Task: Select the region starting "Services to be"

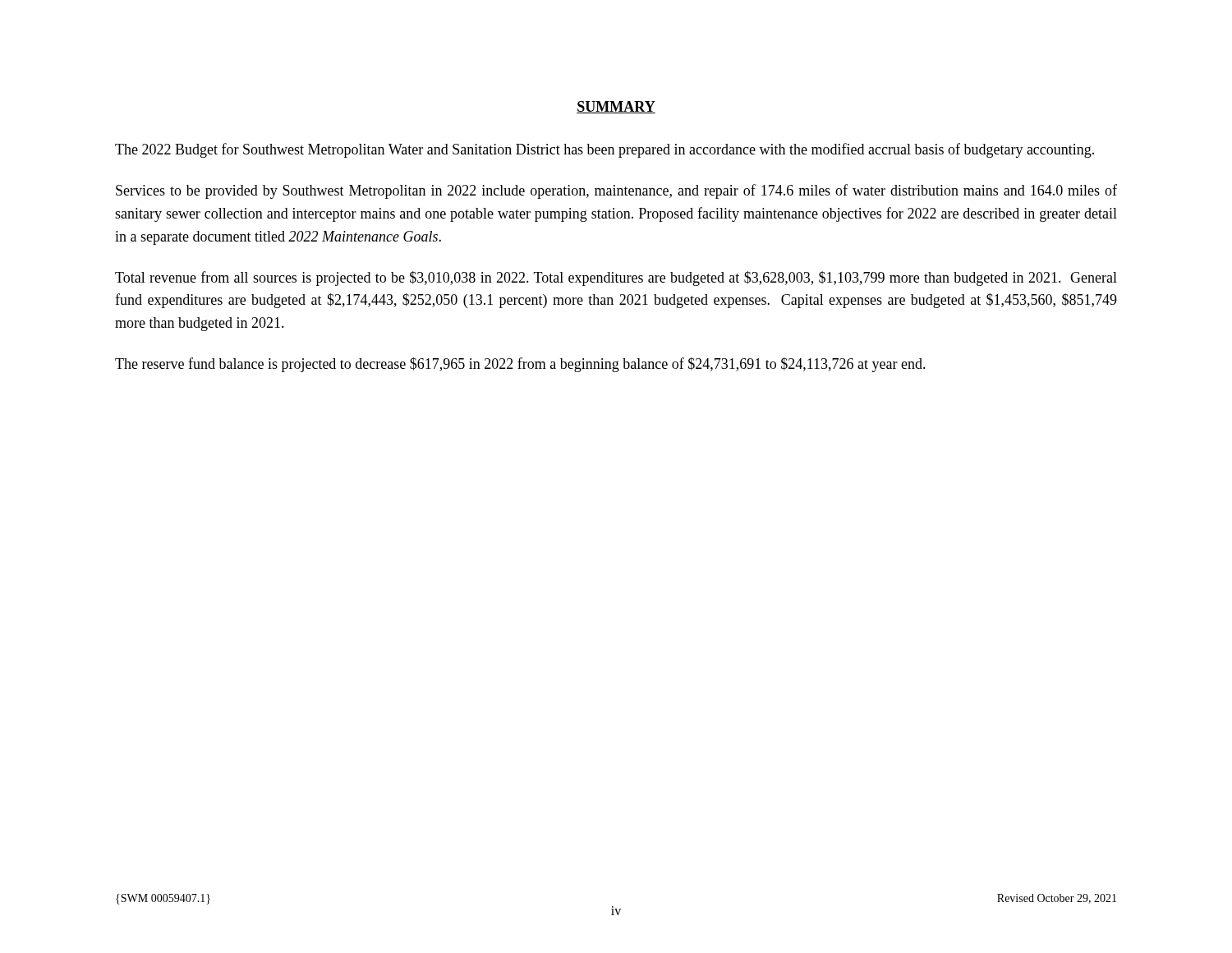Action: pos(616,213)
